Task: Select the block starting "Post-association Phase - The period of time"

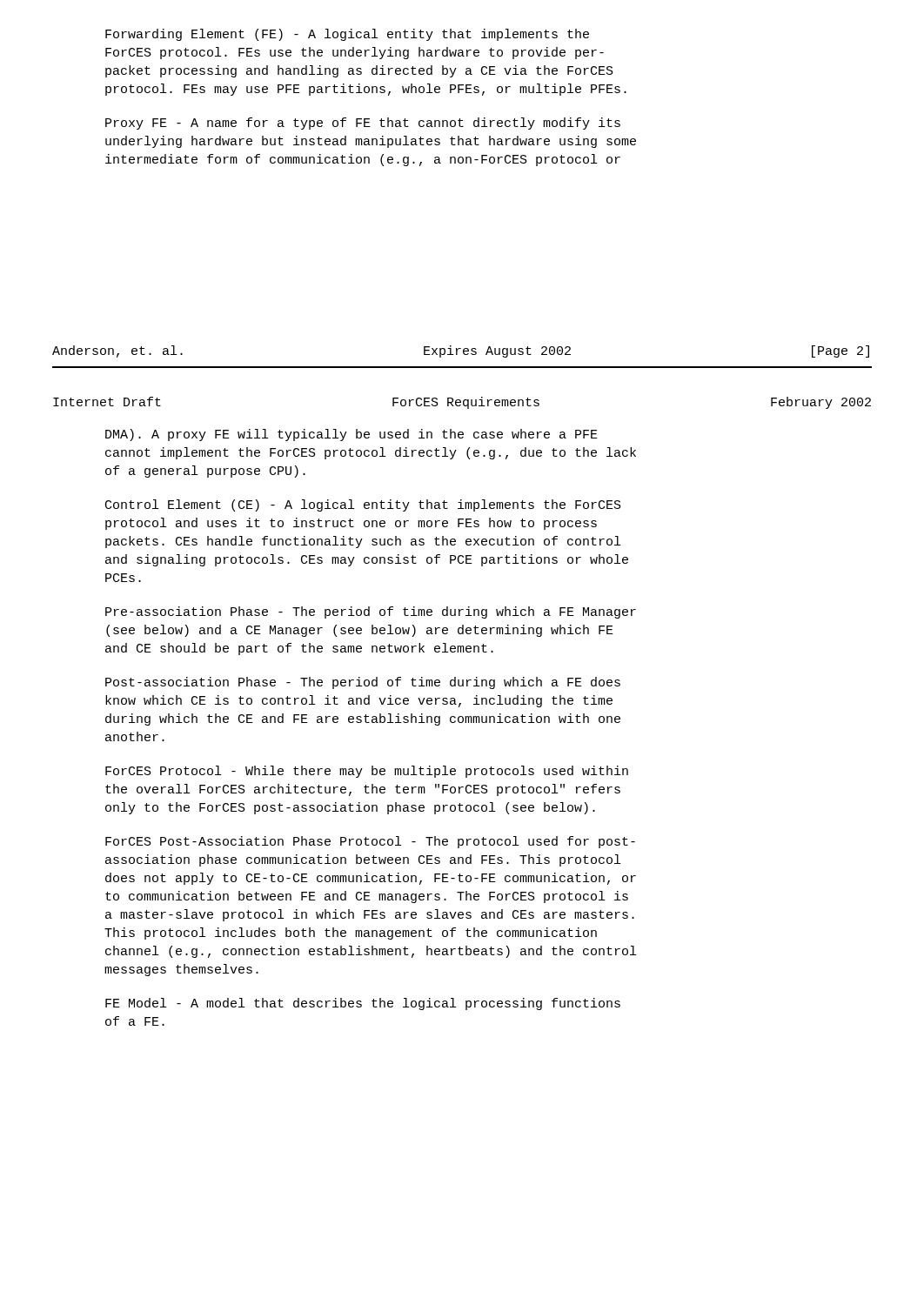Action: tap(363, 711)
